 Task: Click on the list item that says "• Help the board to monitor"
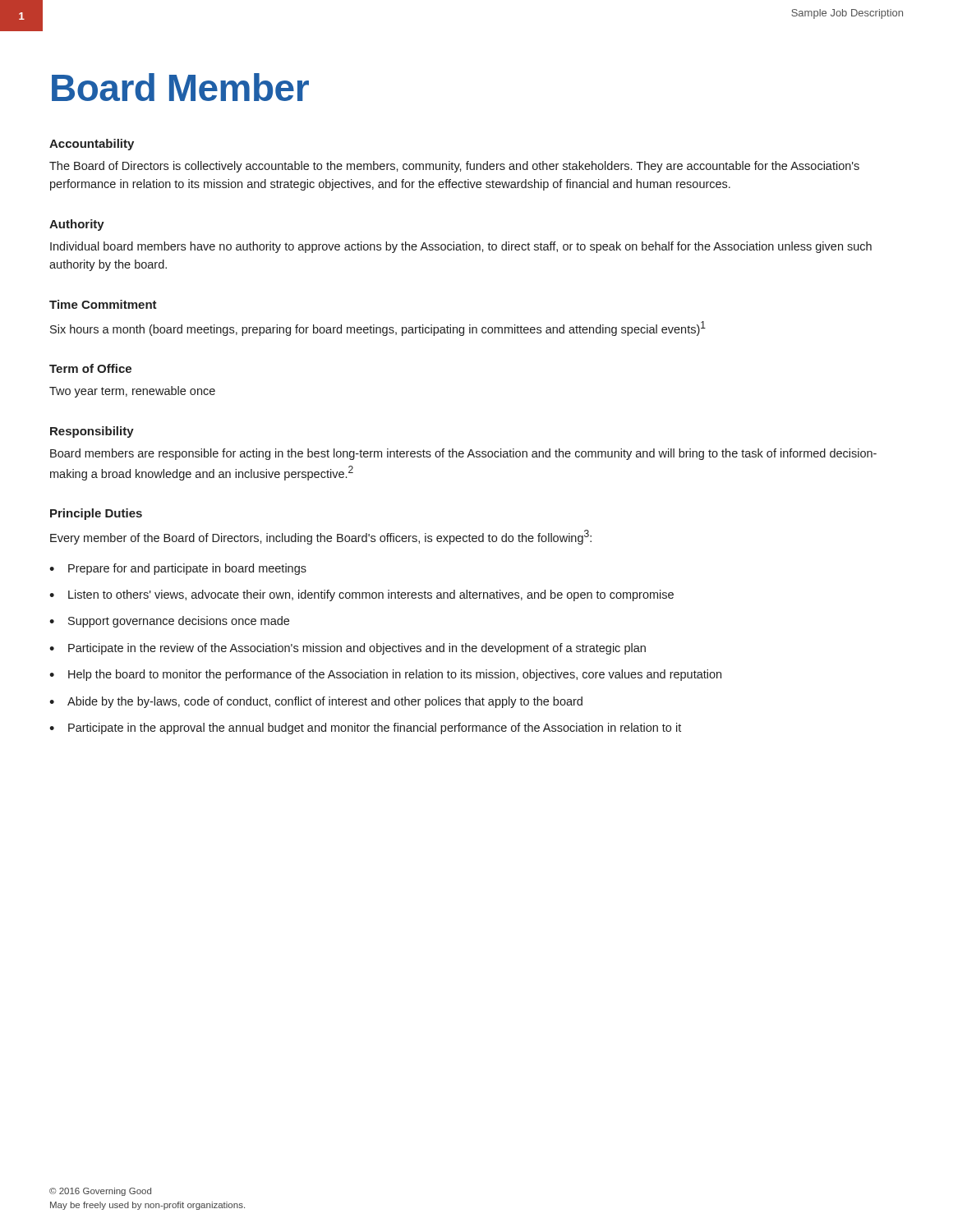point(476,676)
